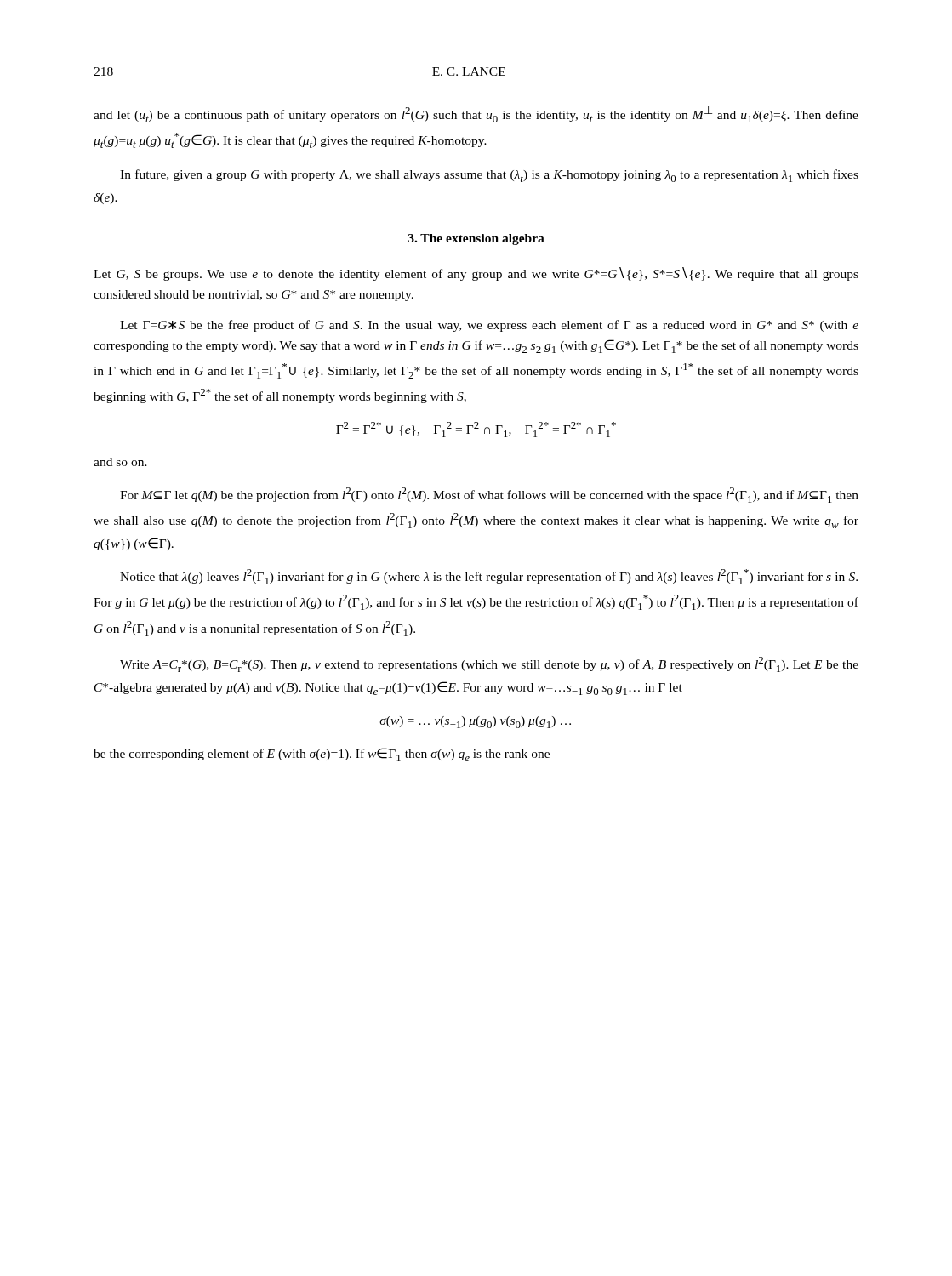Navigate to the text starting "Notice that λ(g) leaves l2(Γ1) invariant for"
Image resolution: width=952 pixels, height=1276 pixels.
click(476, 603)
